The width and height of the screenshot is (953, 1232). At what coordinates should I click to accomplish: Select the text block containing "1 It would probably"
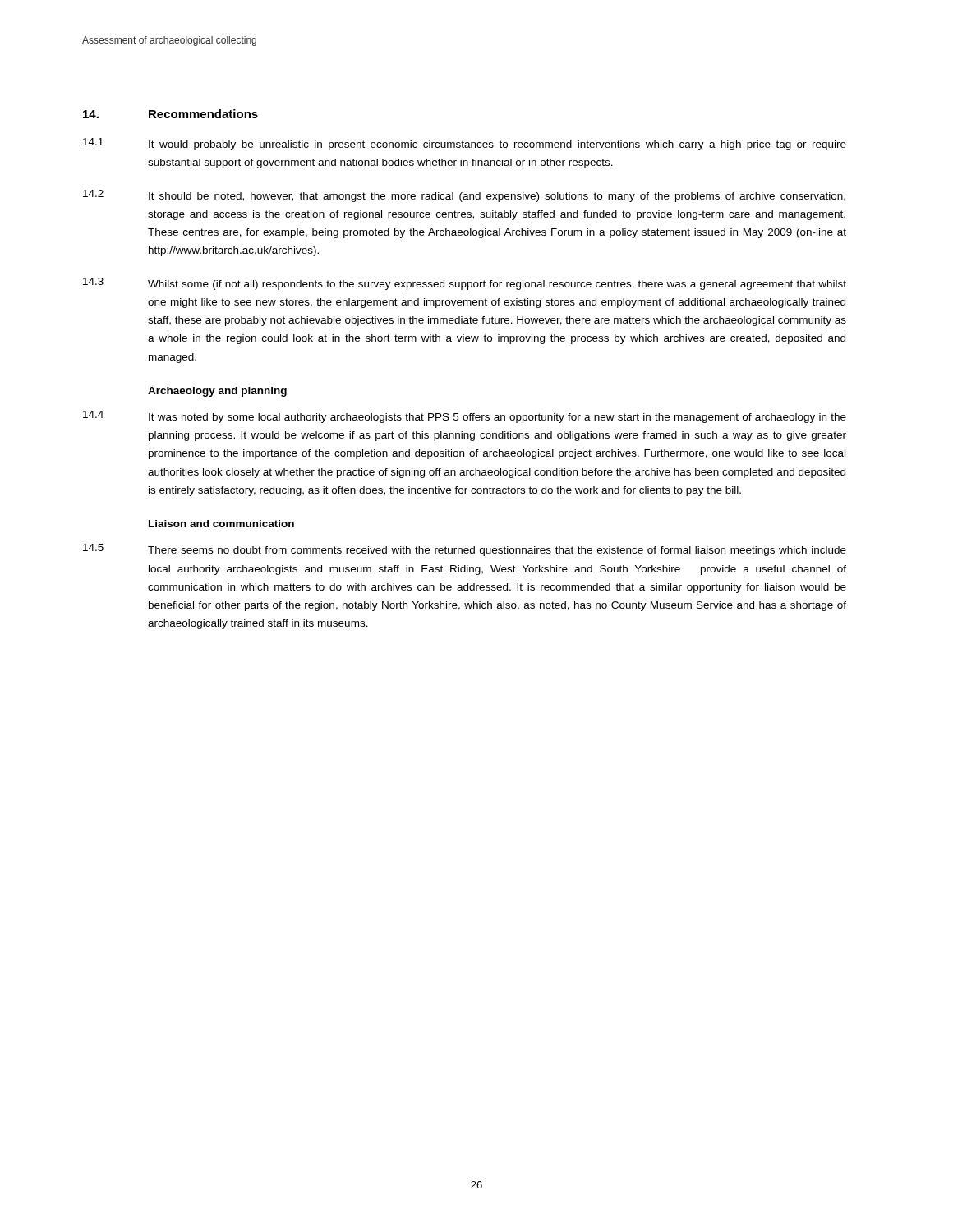pos(464,154)
